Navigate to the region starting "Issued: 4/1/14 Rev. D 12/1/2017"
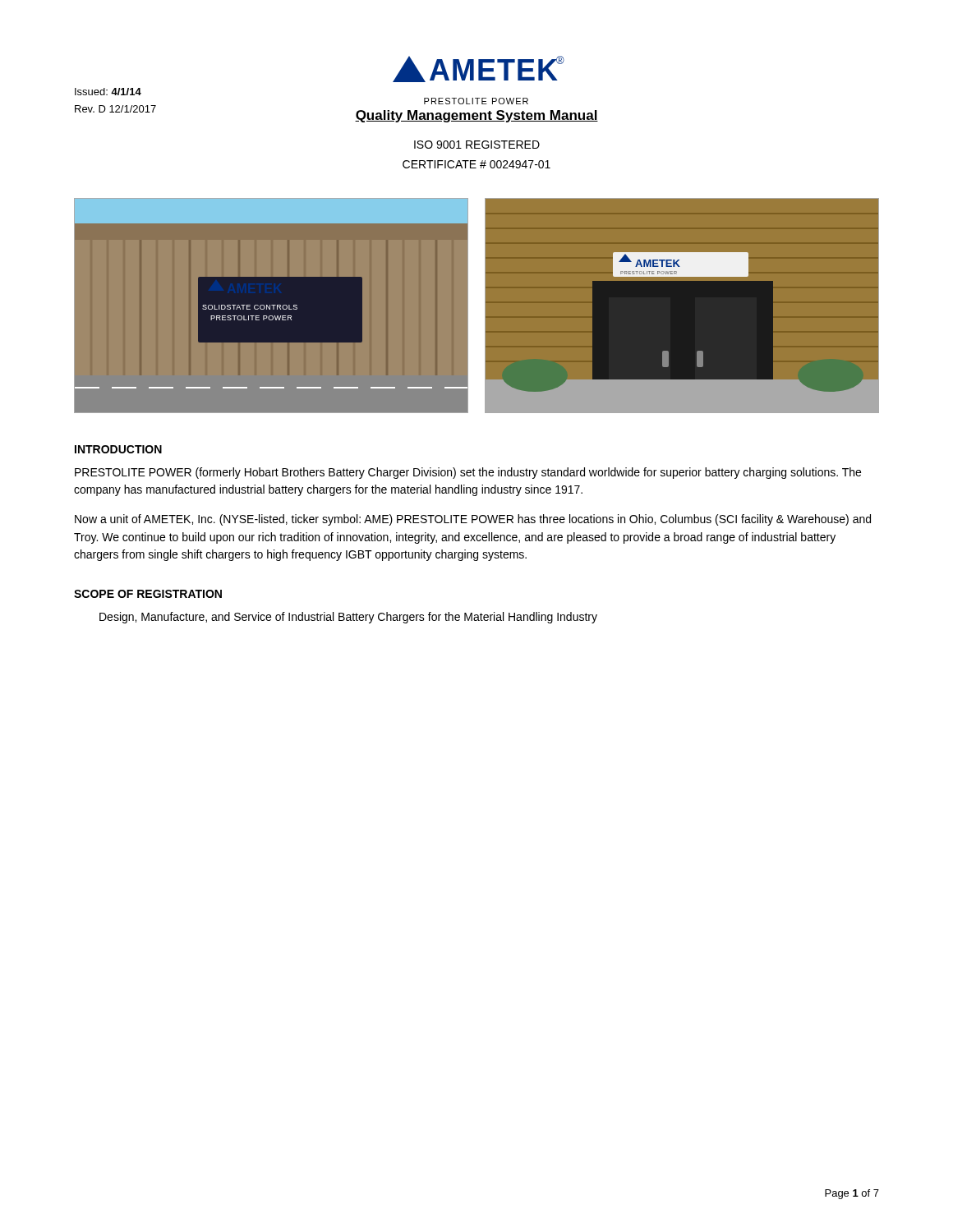Image resolution: width=953 pixels, height=1232 pixels. (x=115, y=100)
